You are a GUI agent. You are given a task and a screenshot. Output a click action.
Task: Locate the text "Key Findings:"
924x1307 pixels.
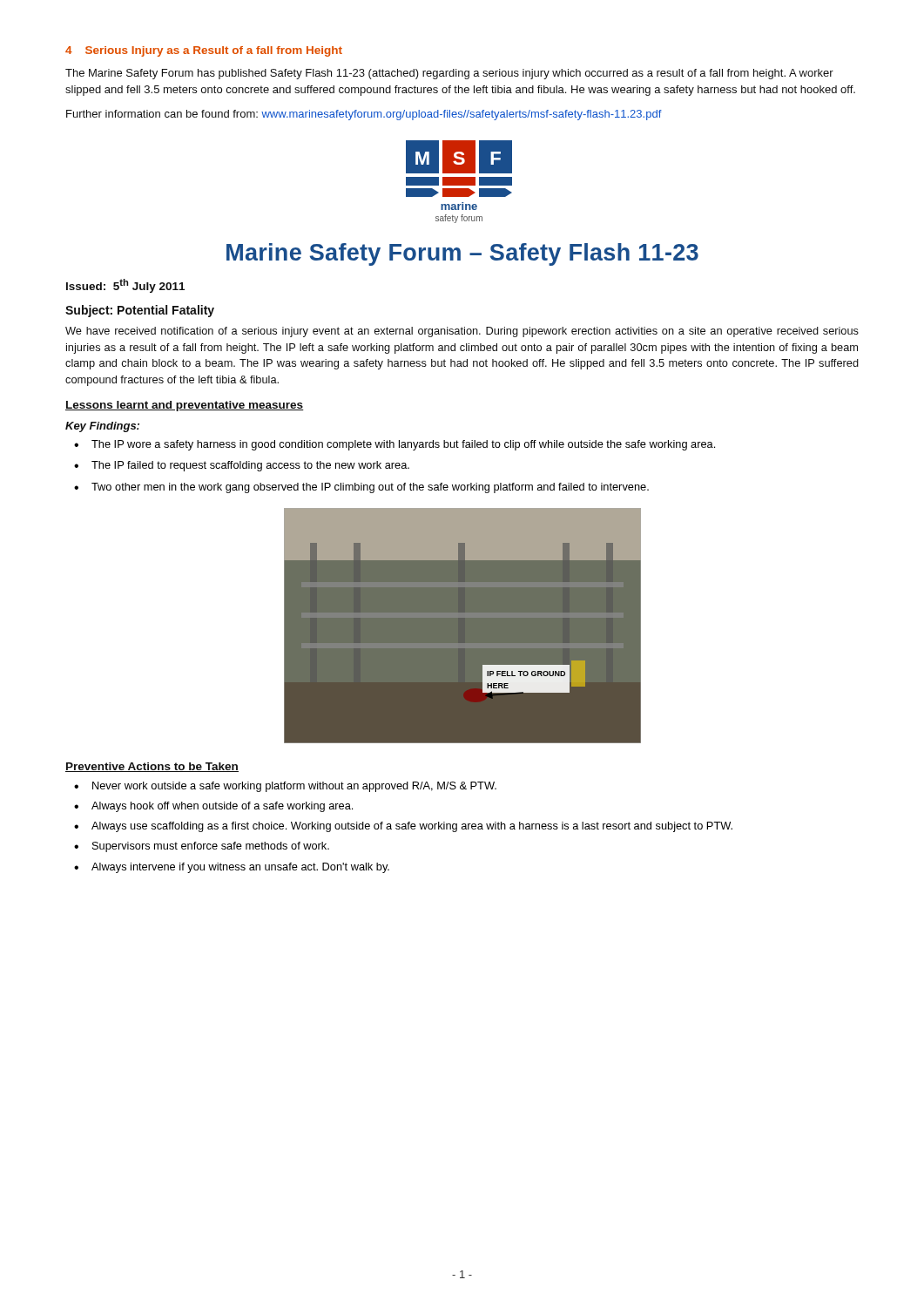103,426
